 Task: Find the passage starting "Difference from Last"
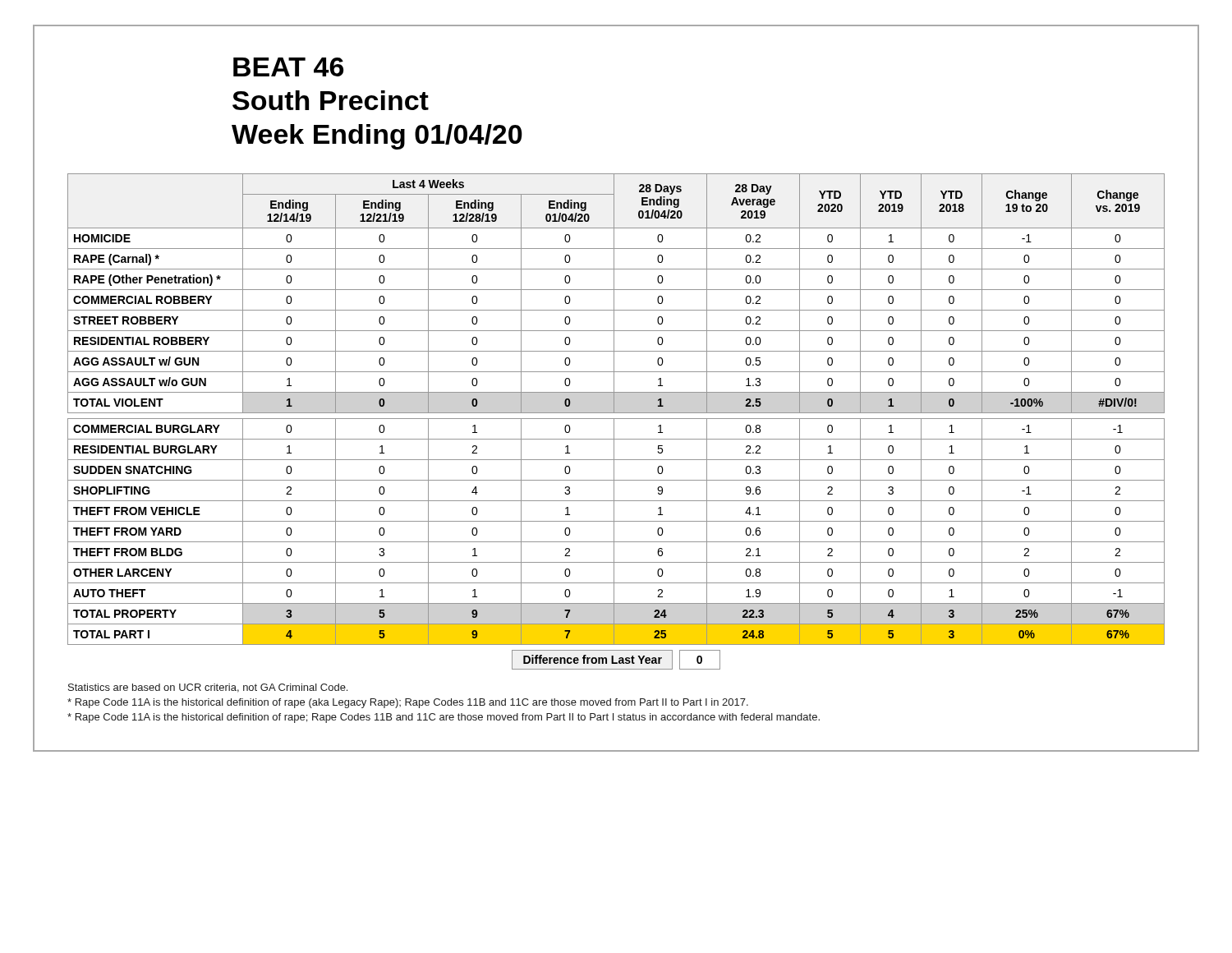(x=616, y=660)
